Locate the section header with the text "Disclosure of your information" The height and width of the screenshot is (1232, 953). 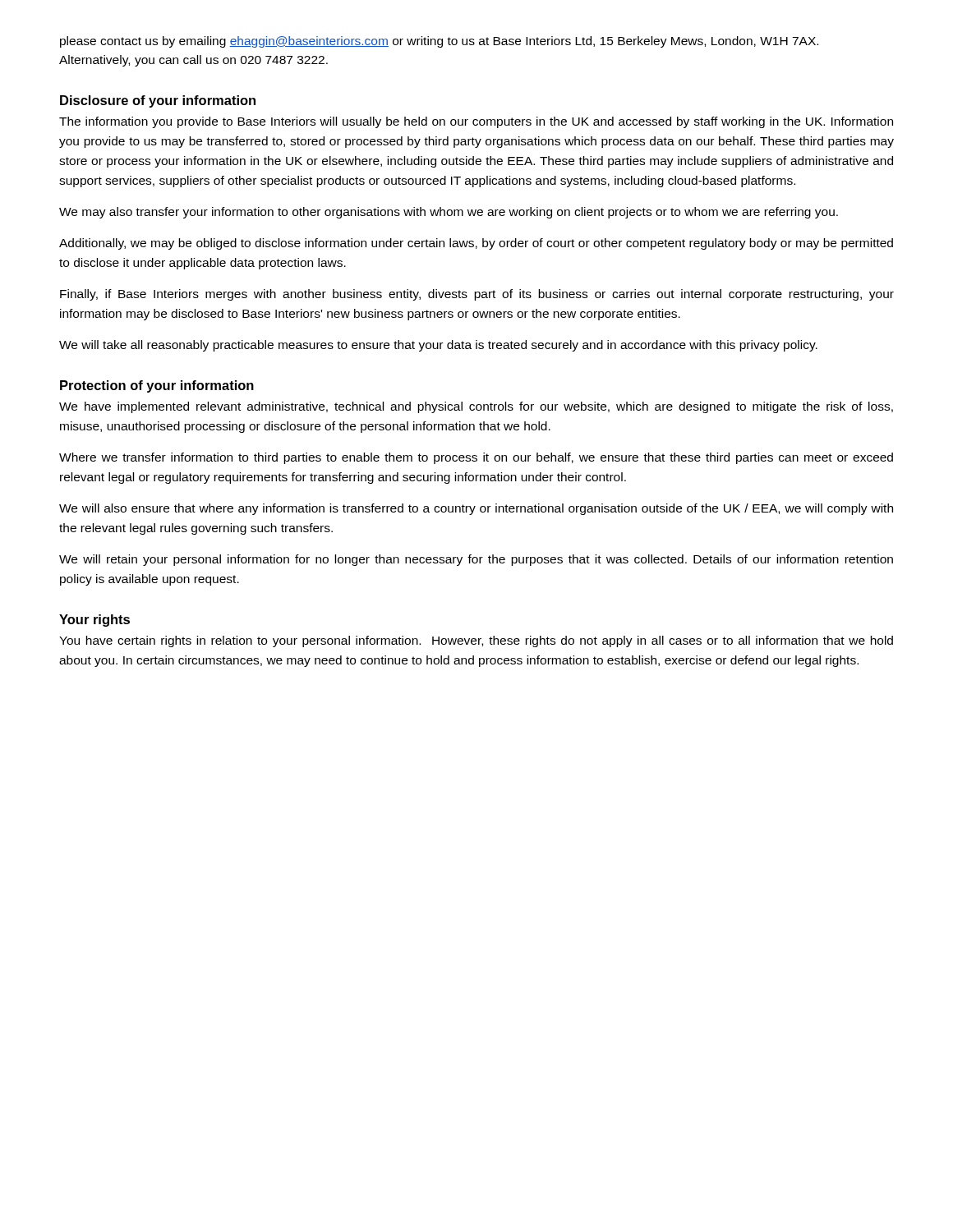click(158, 100)
